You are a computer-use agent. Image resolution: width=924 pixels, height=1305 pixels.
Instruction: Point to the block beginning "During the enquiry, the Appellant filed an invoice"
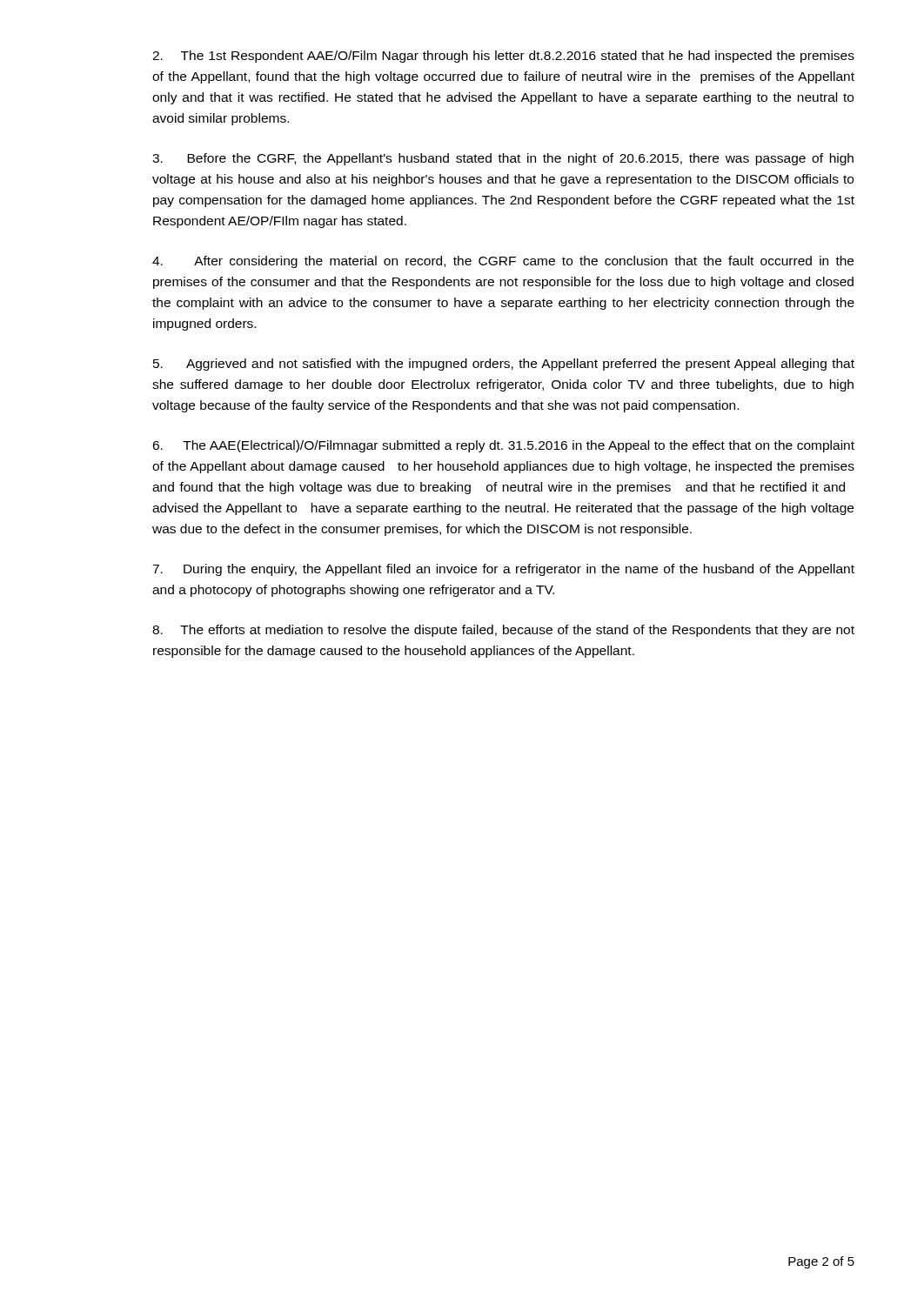503,579
